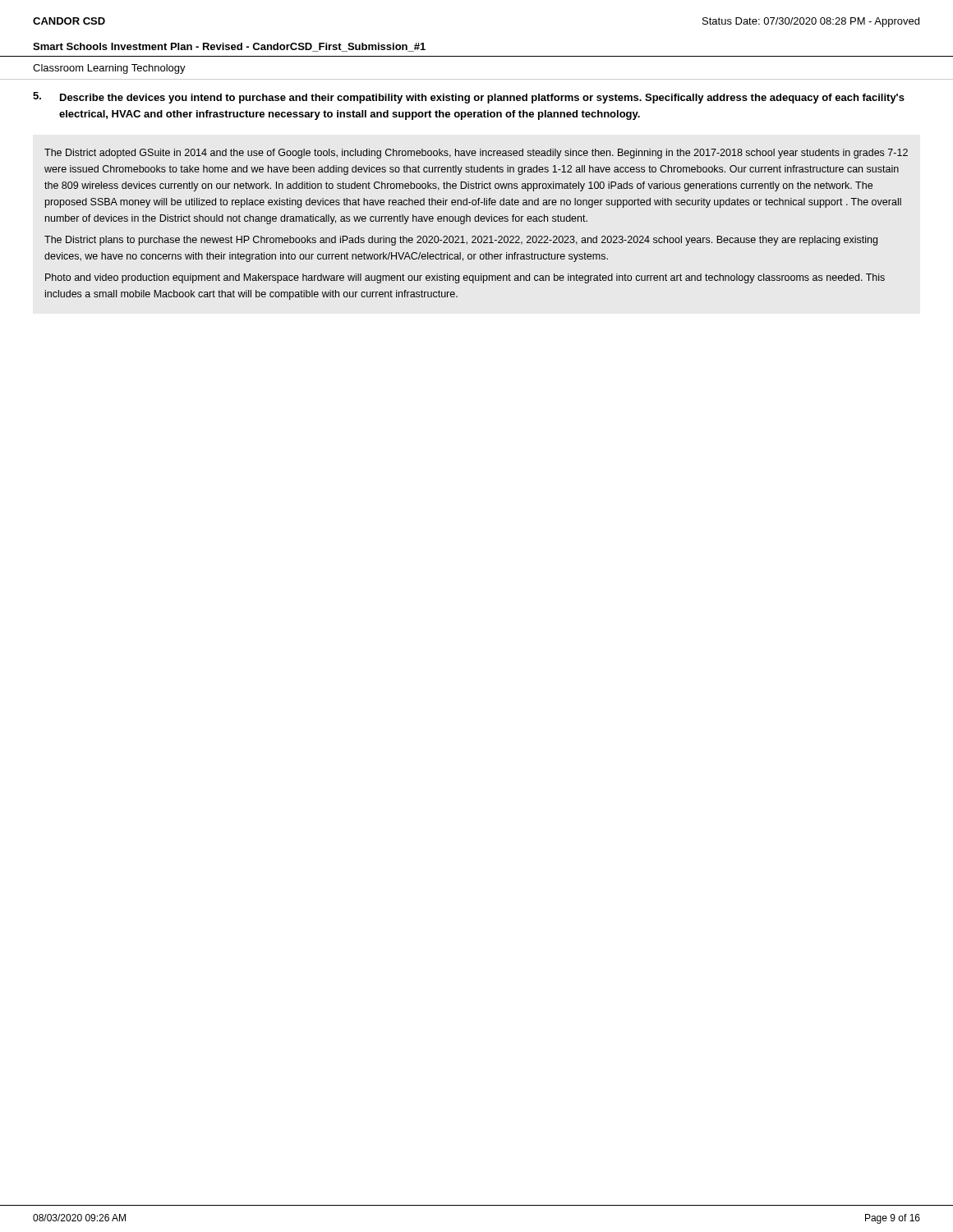Locate the text starting "5. Describe the devices you intend"
This screenshot has width=953, height=1232.
tap(476, 106)
